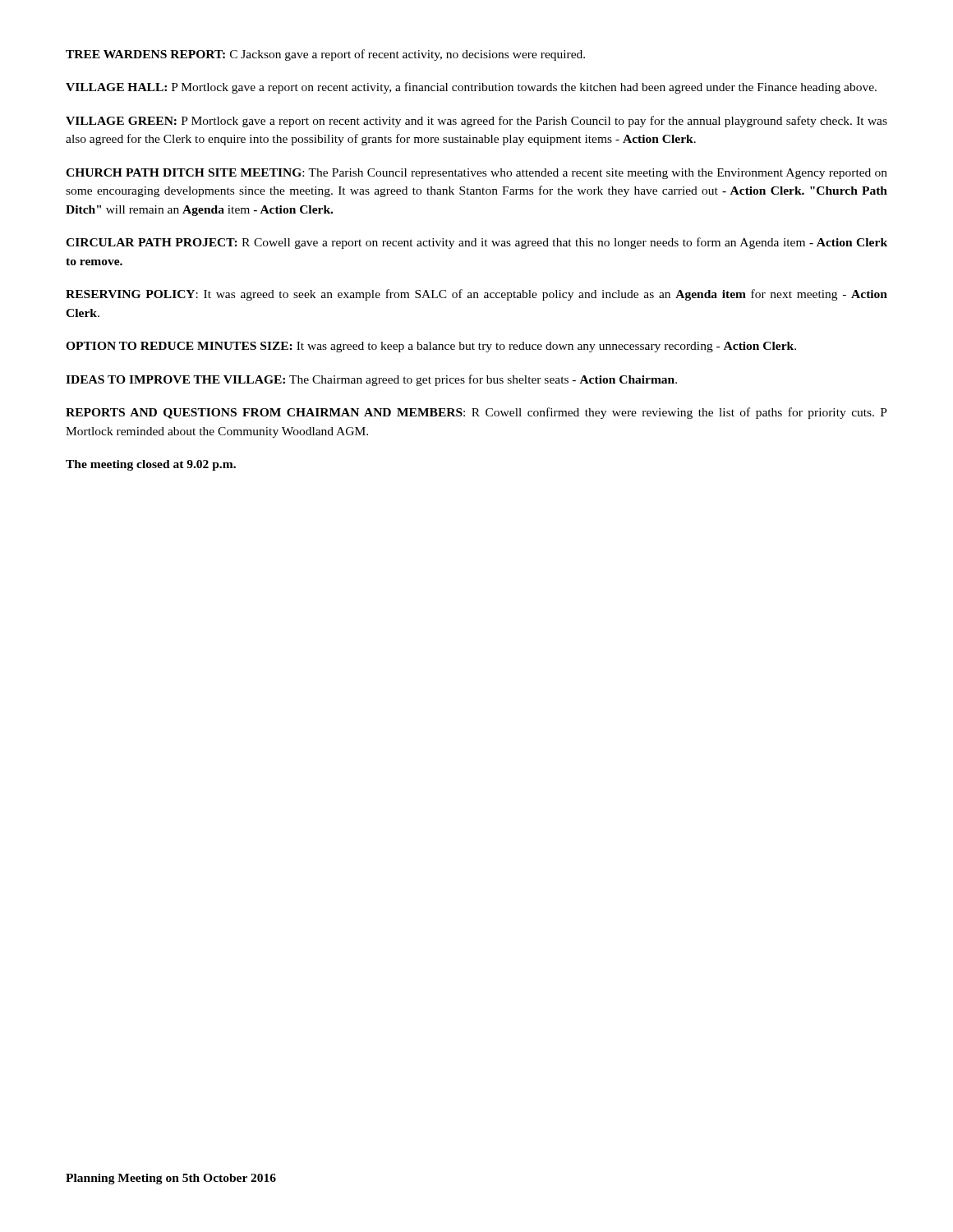Select the text block that reads "REPORTS AND QUESTIONS FROM"
The width and height of the screenshot is (953, 1232).
coord(476,421)
